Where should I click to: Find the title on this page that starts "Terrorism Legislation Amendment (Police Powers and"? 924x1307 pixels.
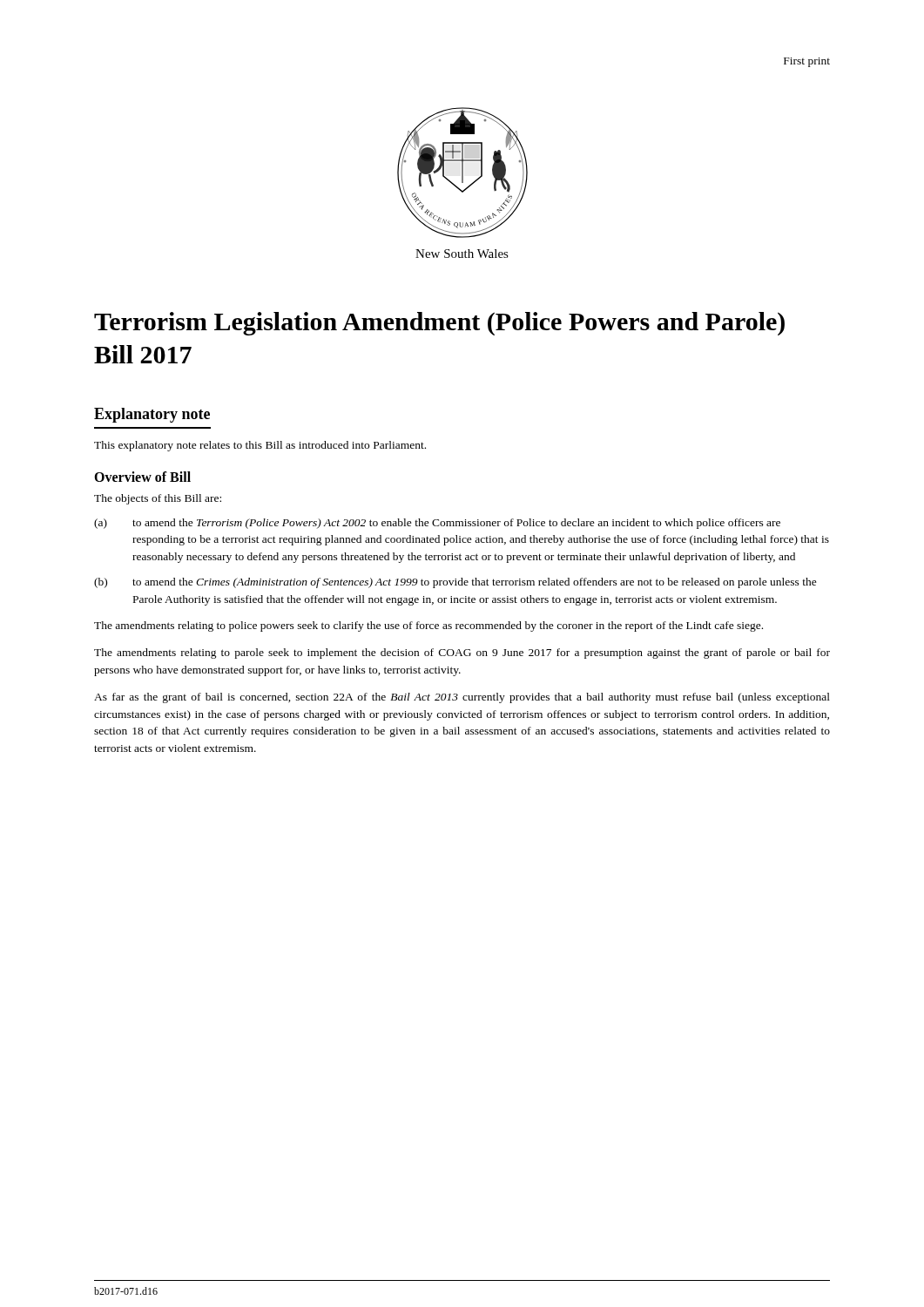(x=440, y=337)
